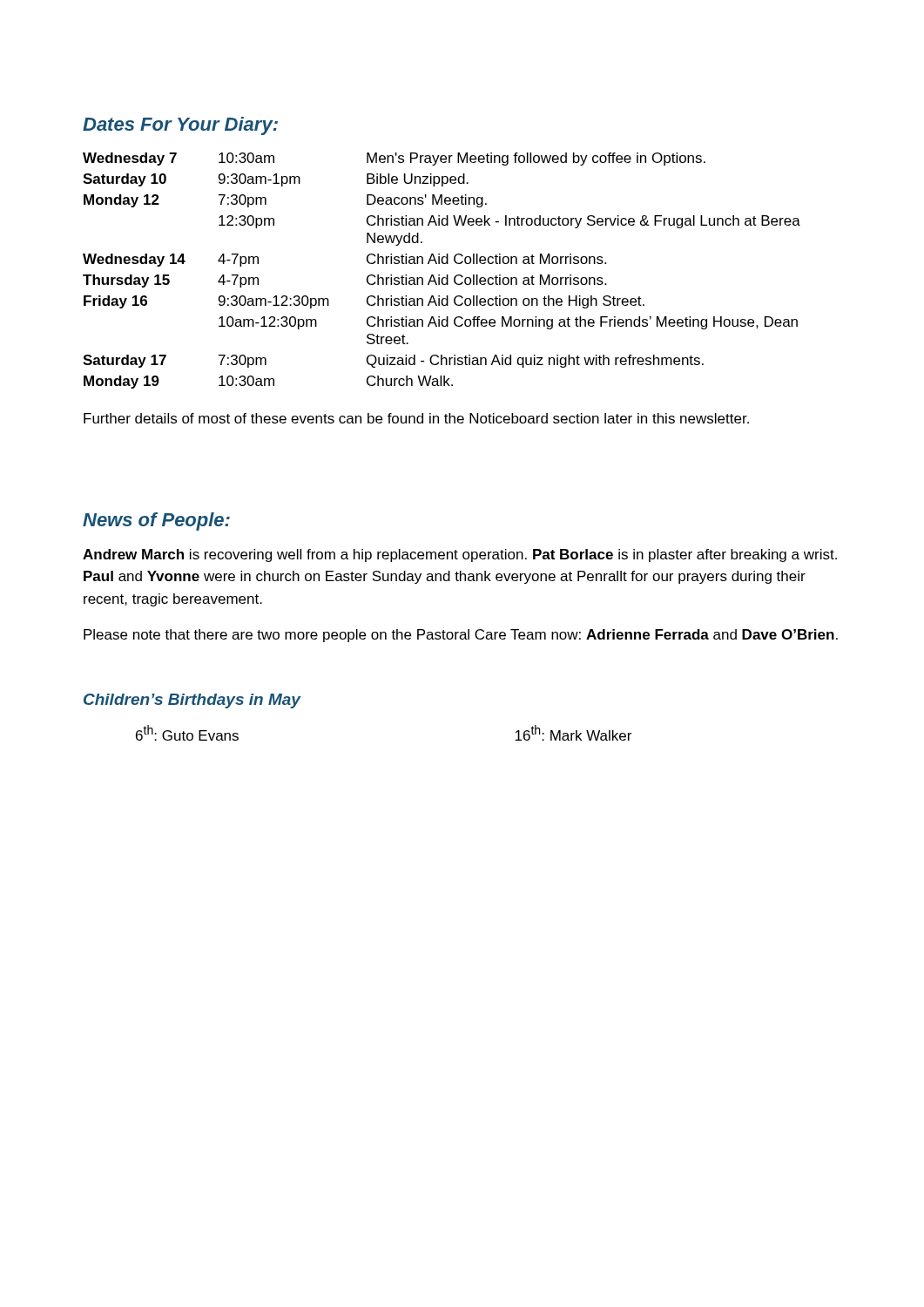
Task: Locate the text "6th: Guto Evans"
Action: pos(187,733)
